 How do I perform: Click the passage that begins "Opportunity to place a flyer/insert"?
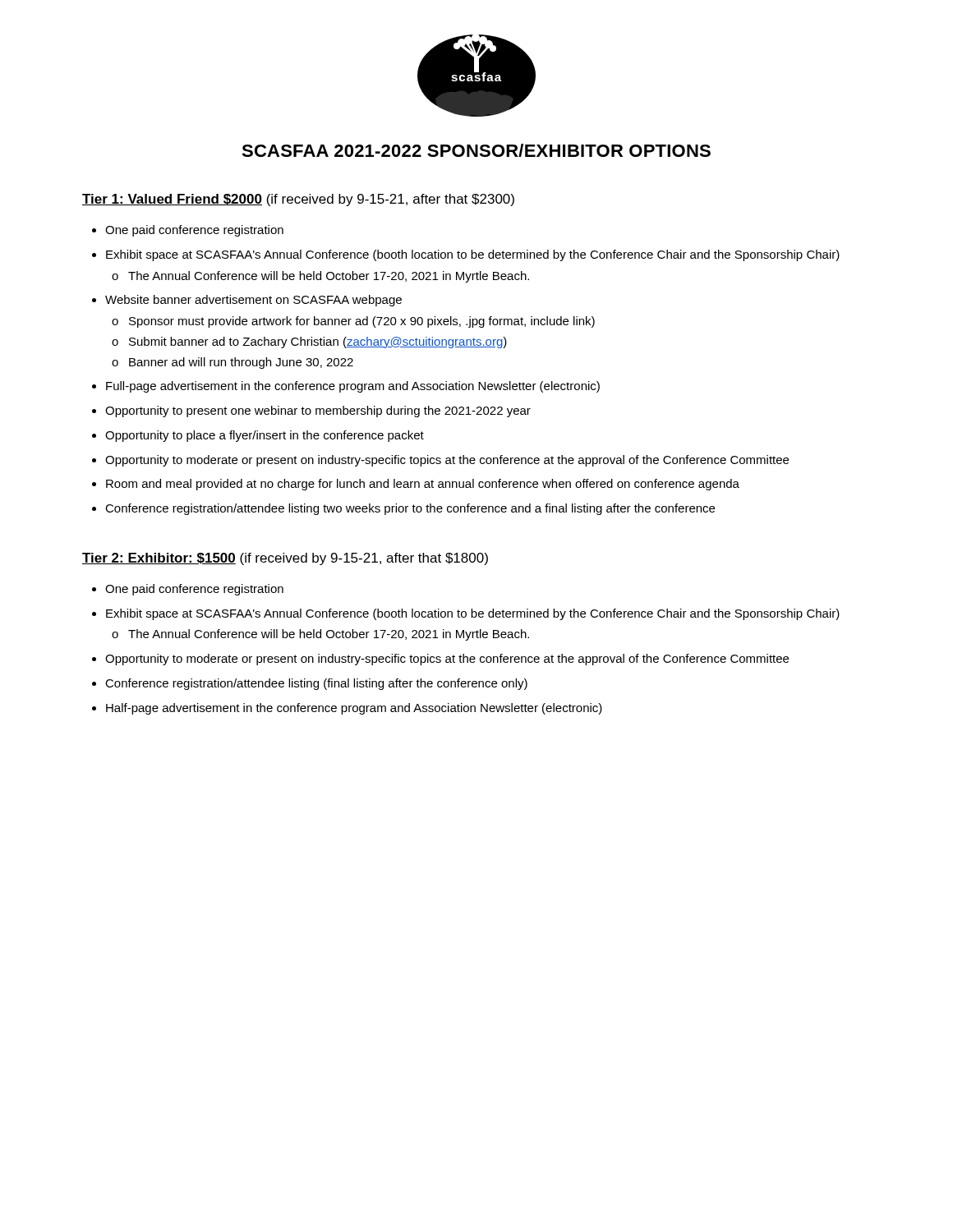click(x=264, y=435)
